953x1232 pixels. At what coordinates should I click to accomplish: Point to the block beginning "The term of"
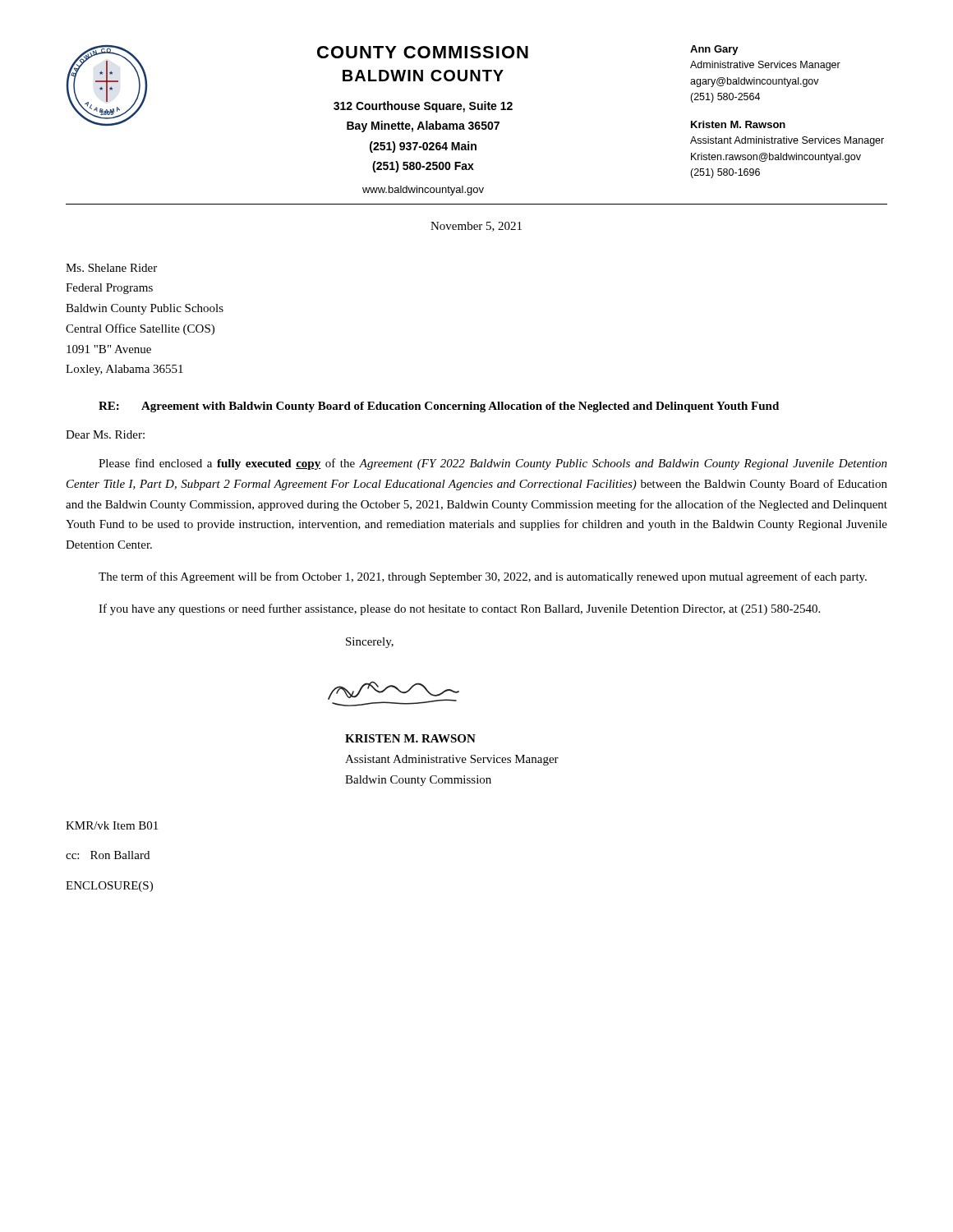tap(483, 576)
